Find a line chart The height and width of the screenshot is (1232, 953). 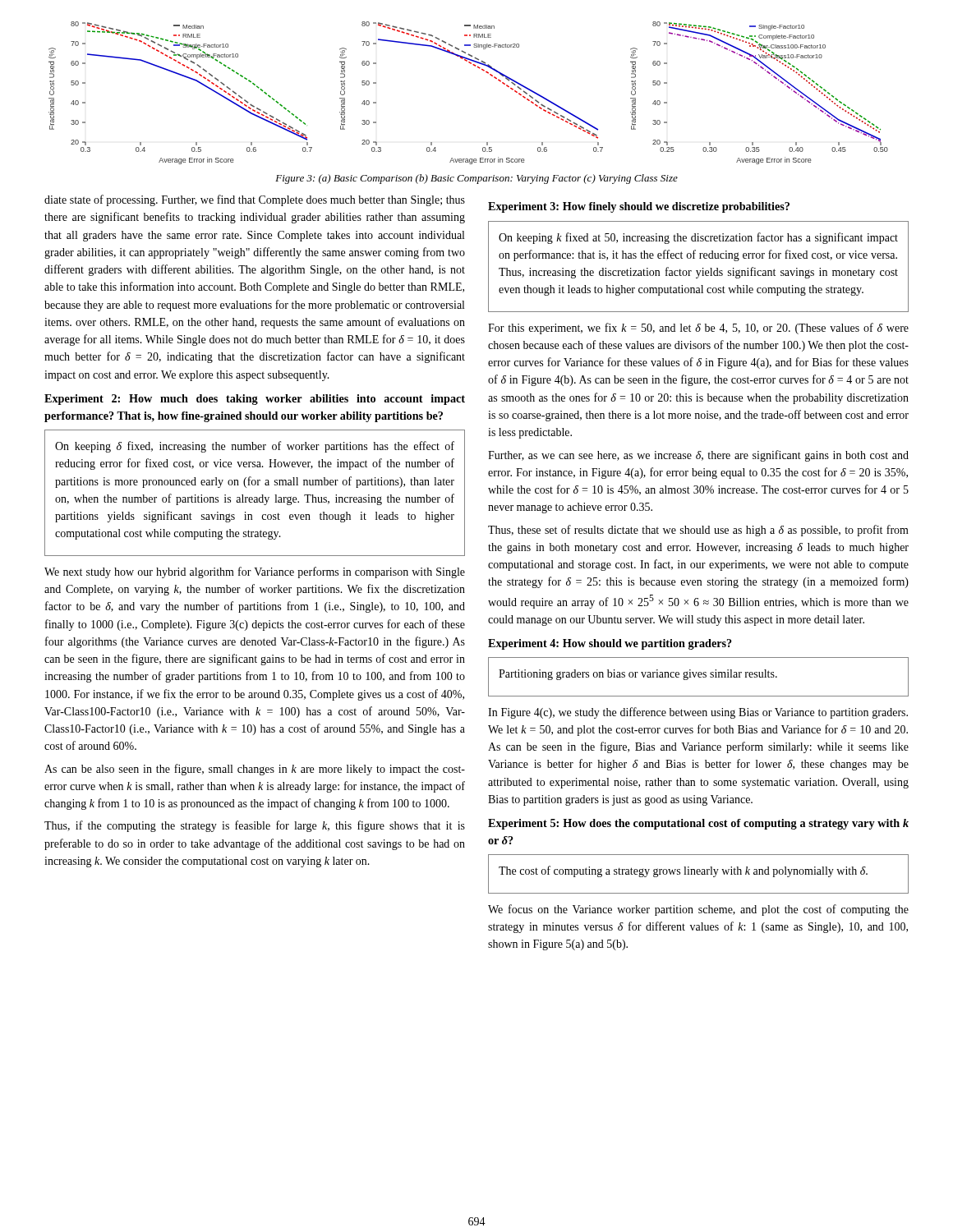coord(476,91)
